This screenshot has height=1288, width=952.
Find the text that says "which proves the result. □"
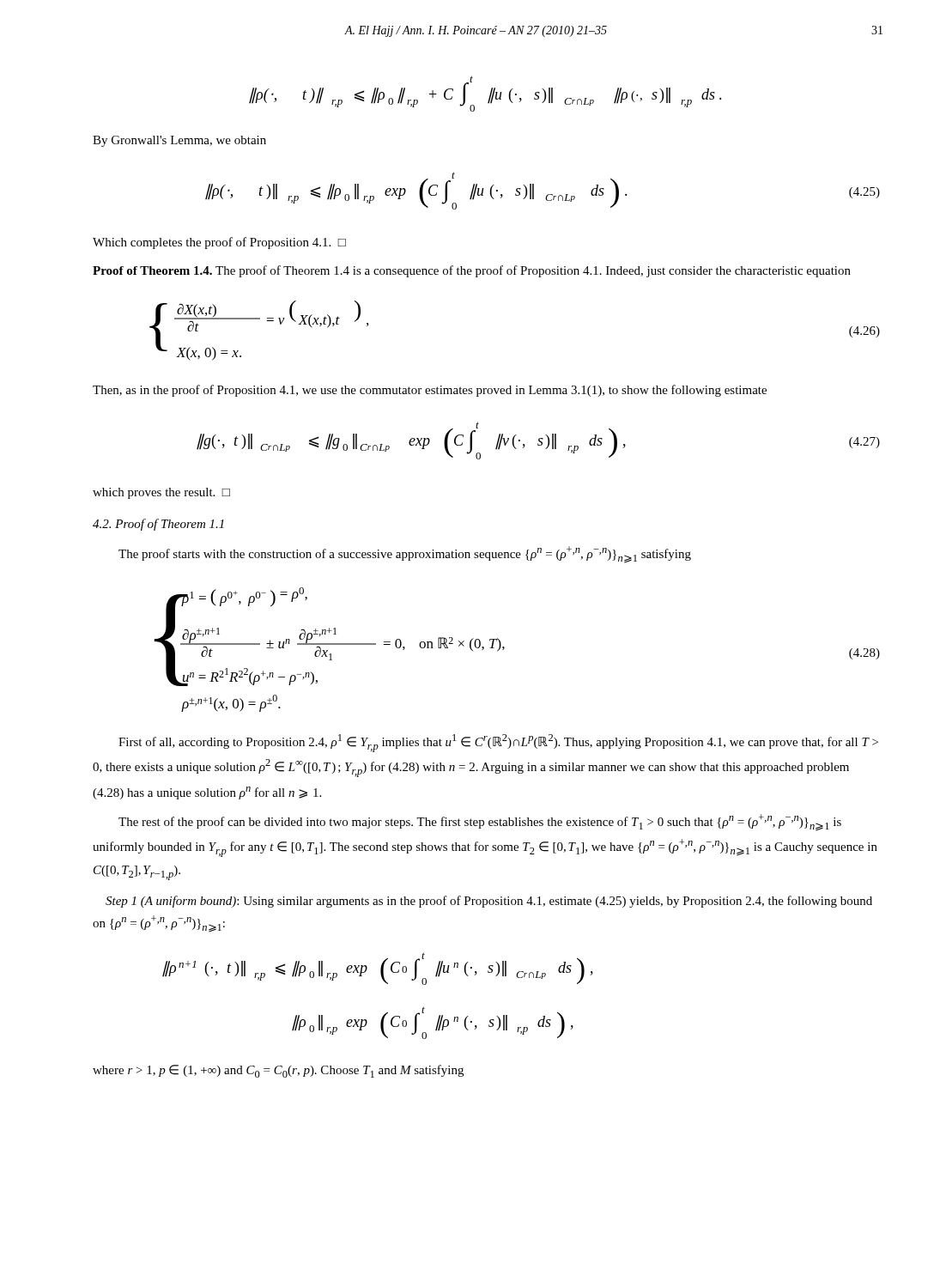click(x=161, y=492)
